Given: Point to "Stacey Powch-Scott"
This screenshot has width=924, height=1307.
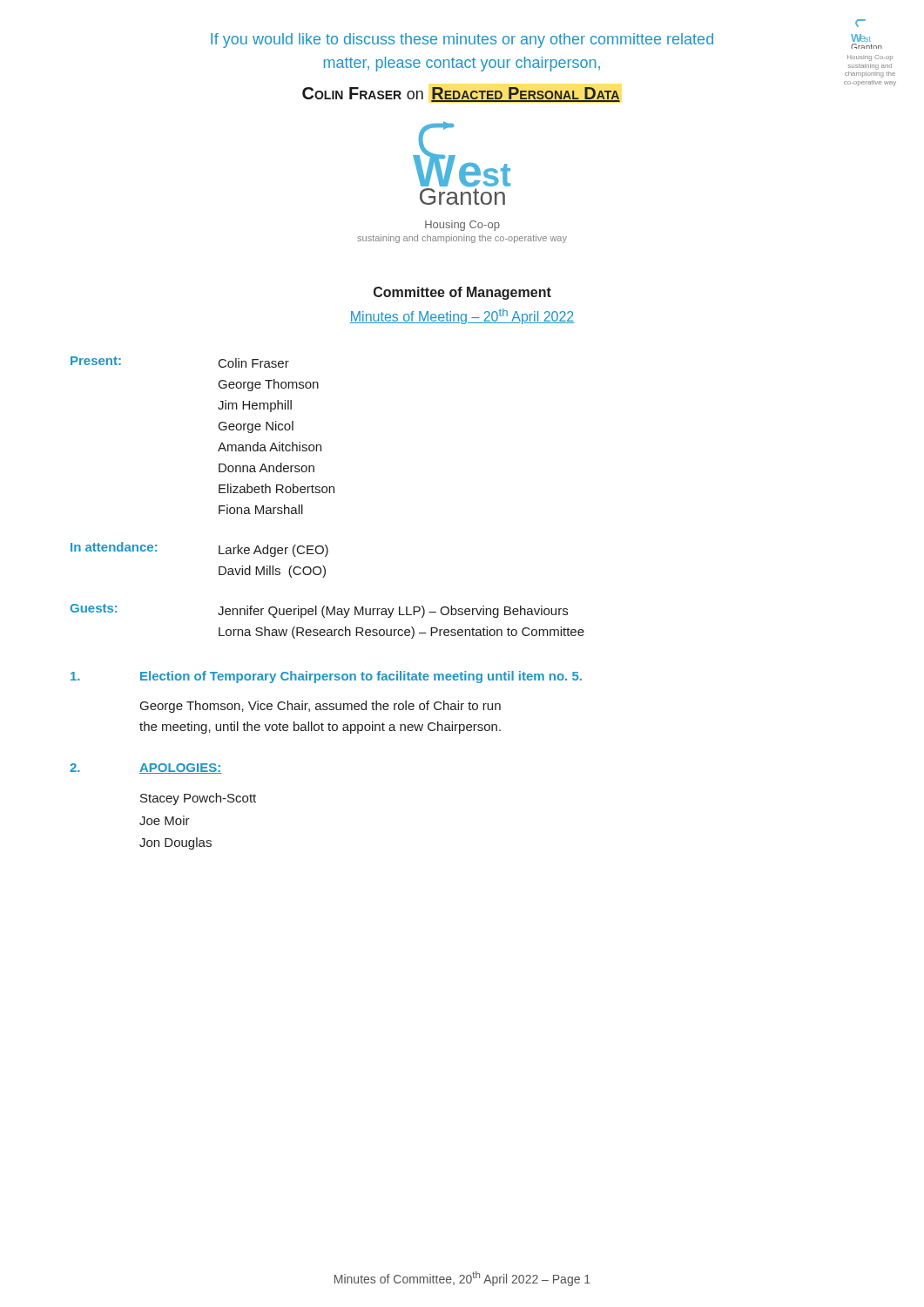Looking at the screenshot, I should pos(198,798).
